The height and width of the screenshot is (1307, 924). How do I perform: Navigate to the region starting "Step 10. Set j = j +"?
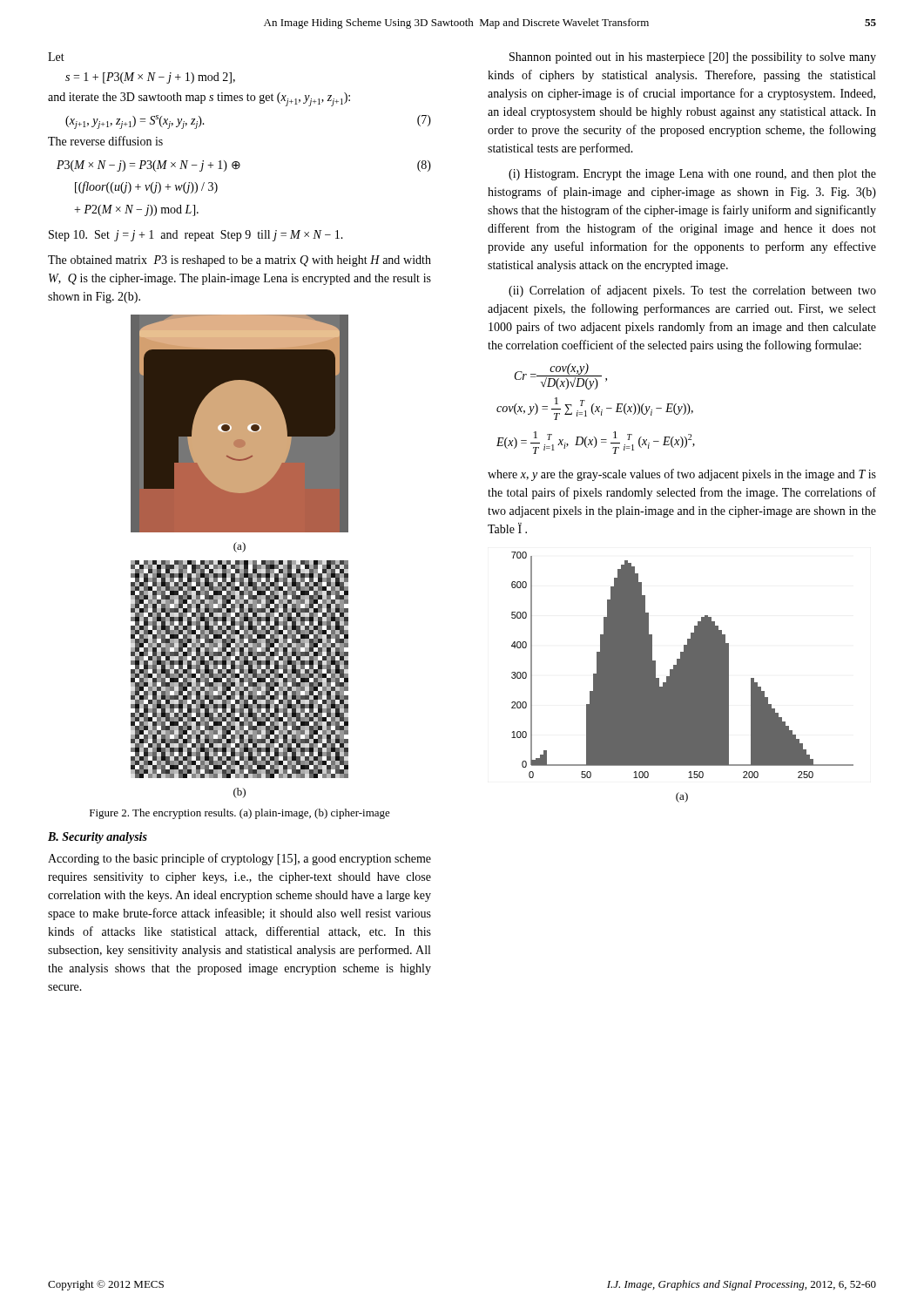click(x=239, y=235)
